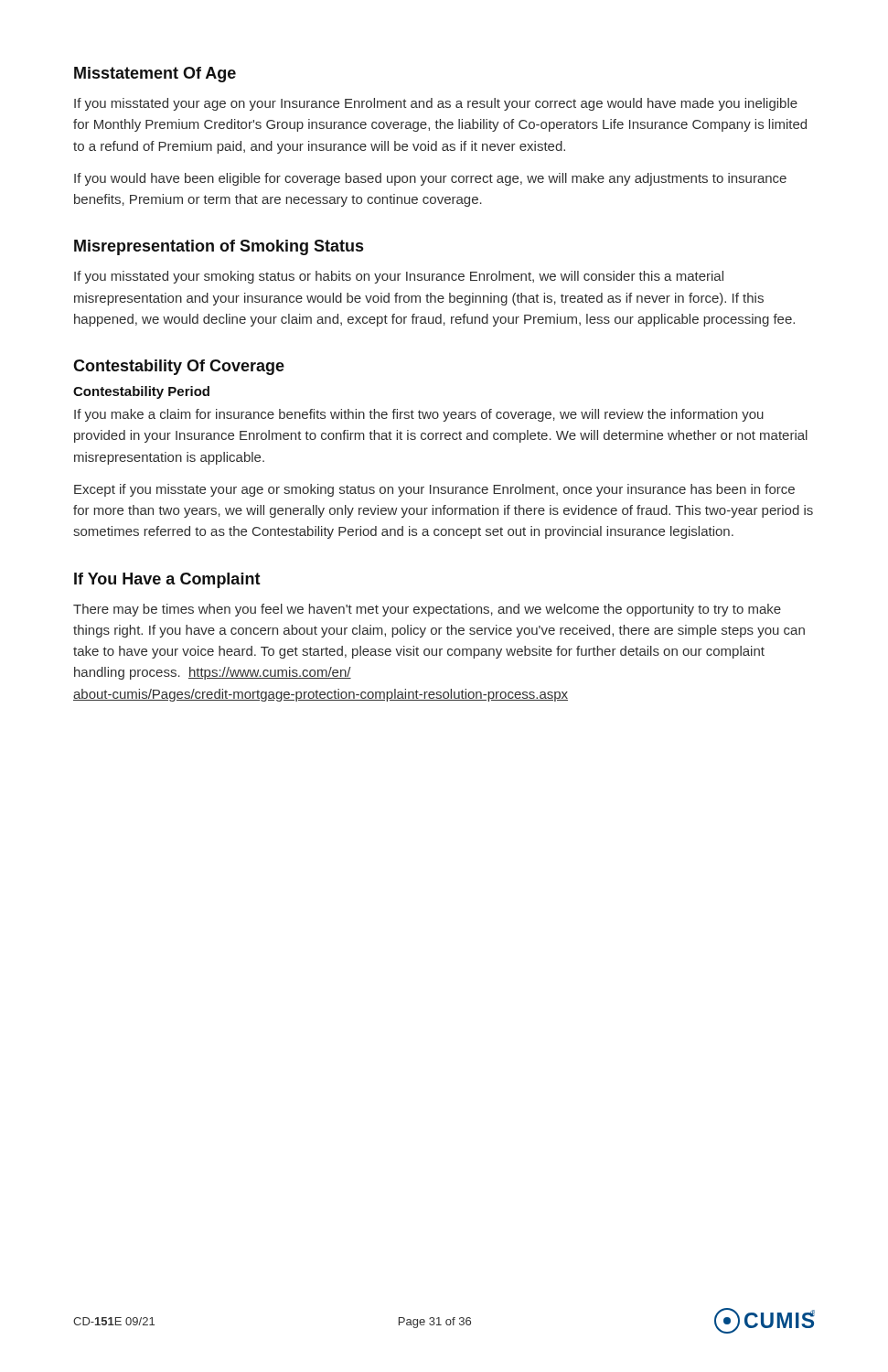Select the block starting "If you would have been eligible"
Screen dimensions: 1372x888
point(444,188)
